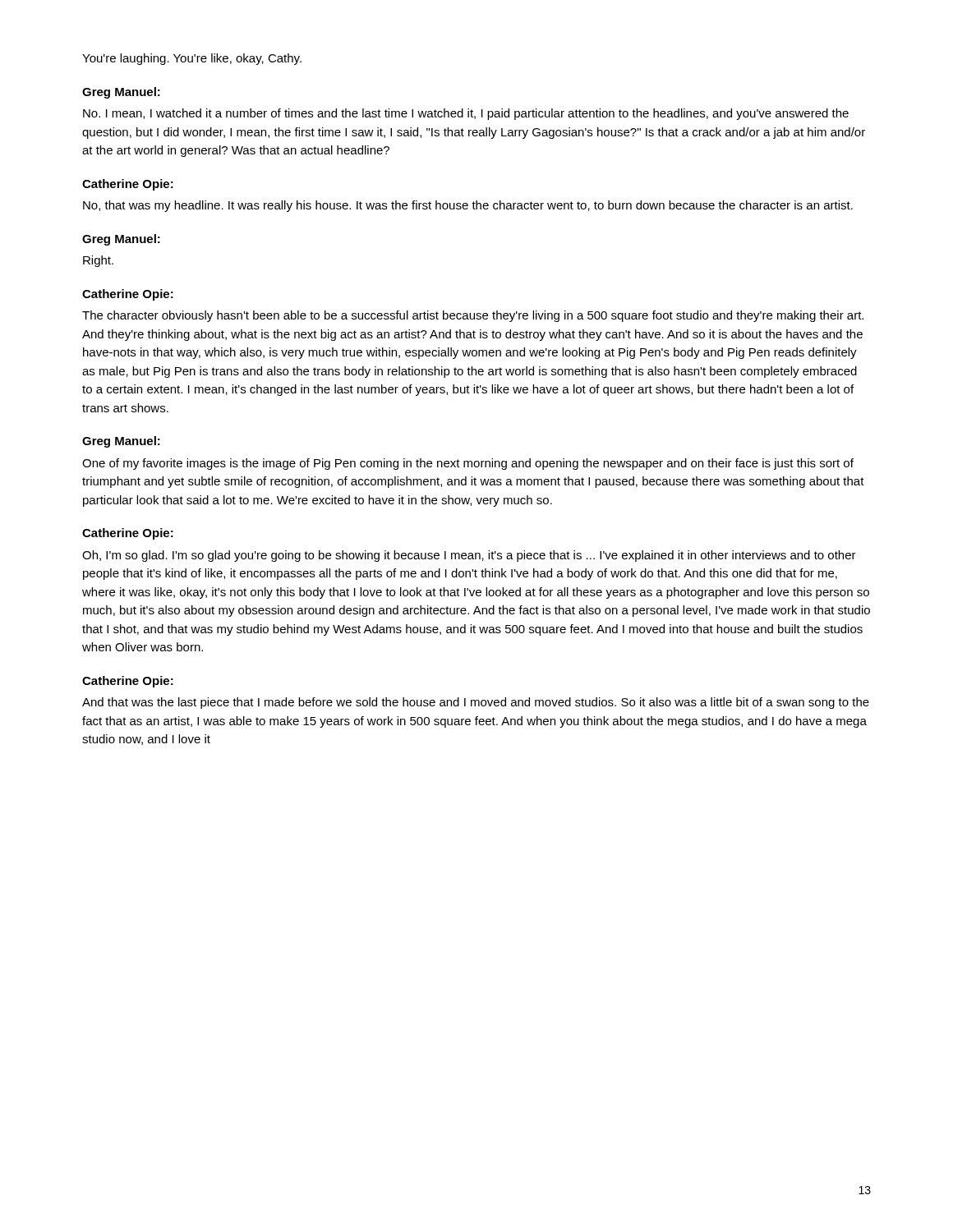This screenshot has height=1232, width=953.
Task: Point to the element starting "You're laughing. You're like,"
Action: coord(192,58)
